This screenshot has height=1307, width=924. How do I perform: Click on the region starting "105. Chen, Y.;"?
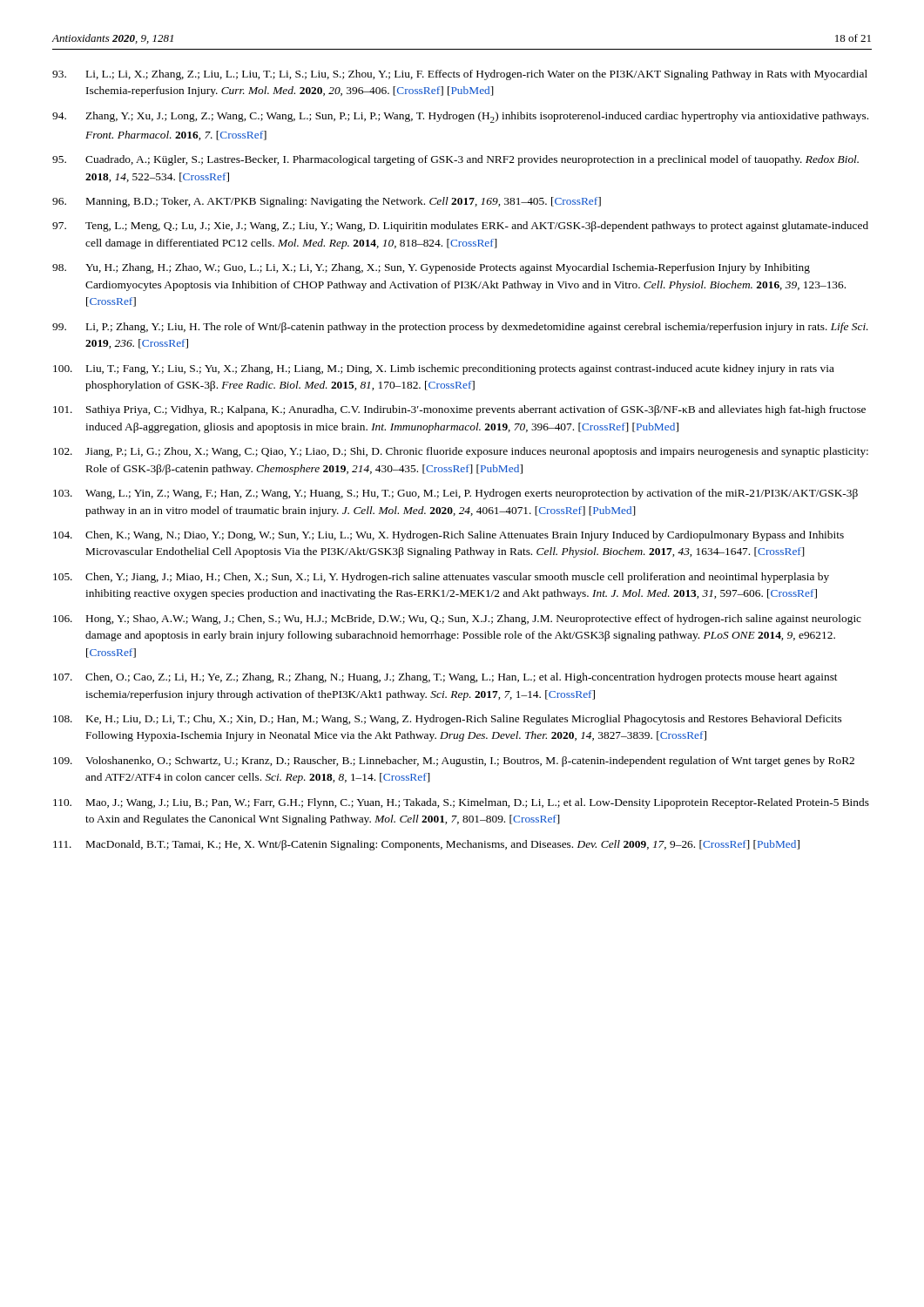462,585
